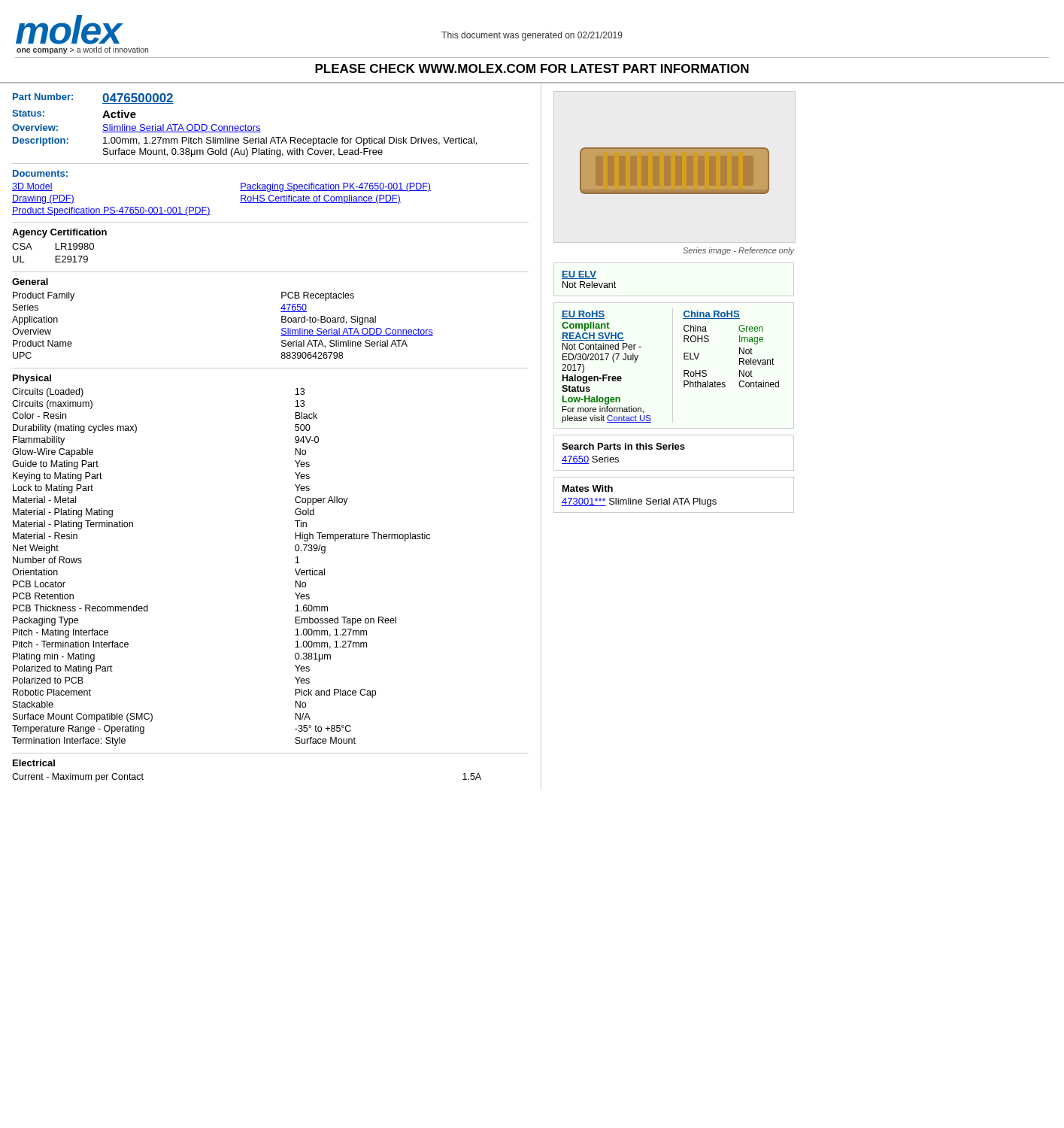Where does it say "Packaging Specification PK-47650-001 (PDF)"?
1064x1128 pixels.
click(335, 187)
